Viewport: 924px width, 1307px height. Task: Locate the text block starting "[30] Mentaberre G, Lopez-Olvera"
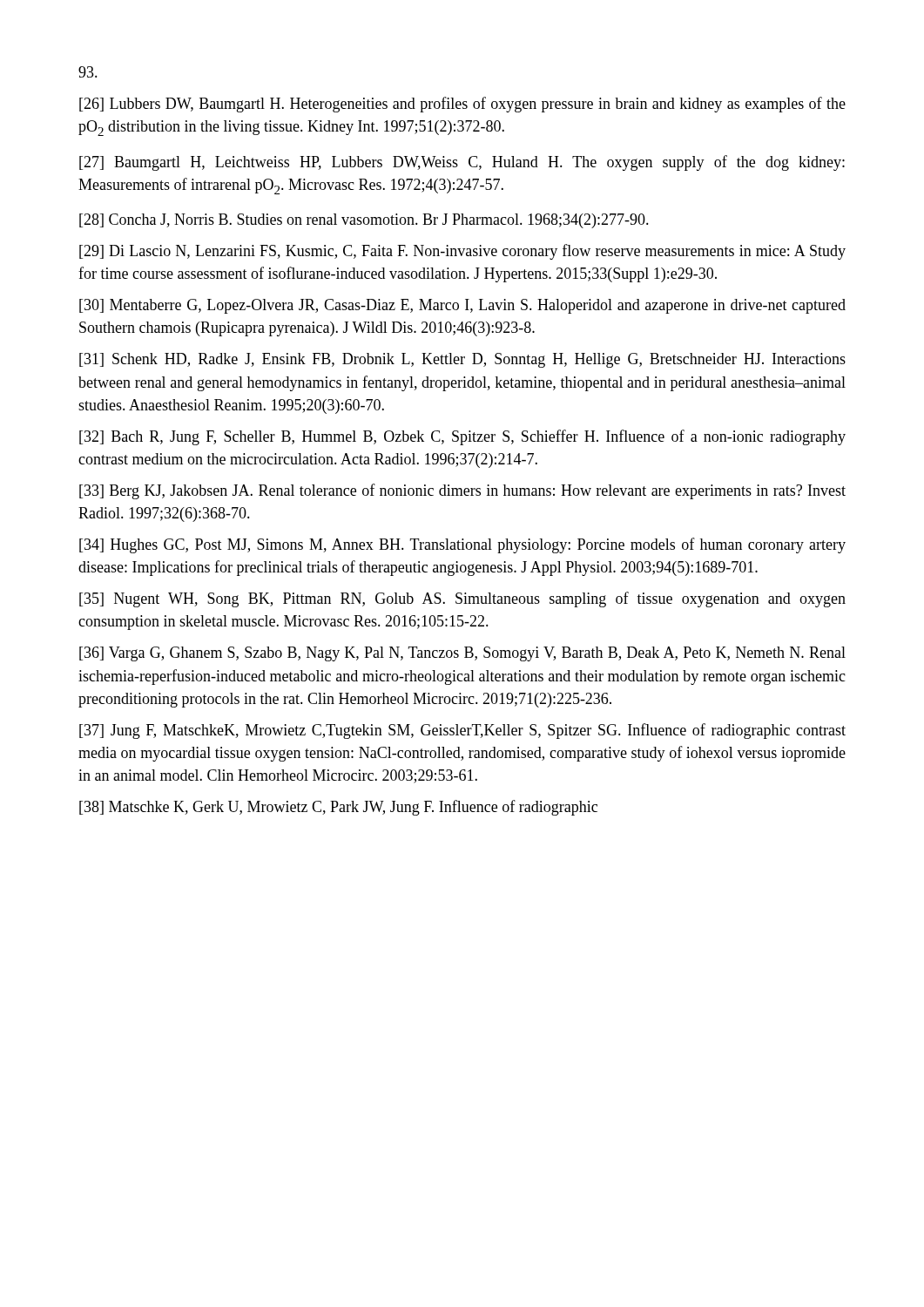tap(462, 317)
